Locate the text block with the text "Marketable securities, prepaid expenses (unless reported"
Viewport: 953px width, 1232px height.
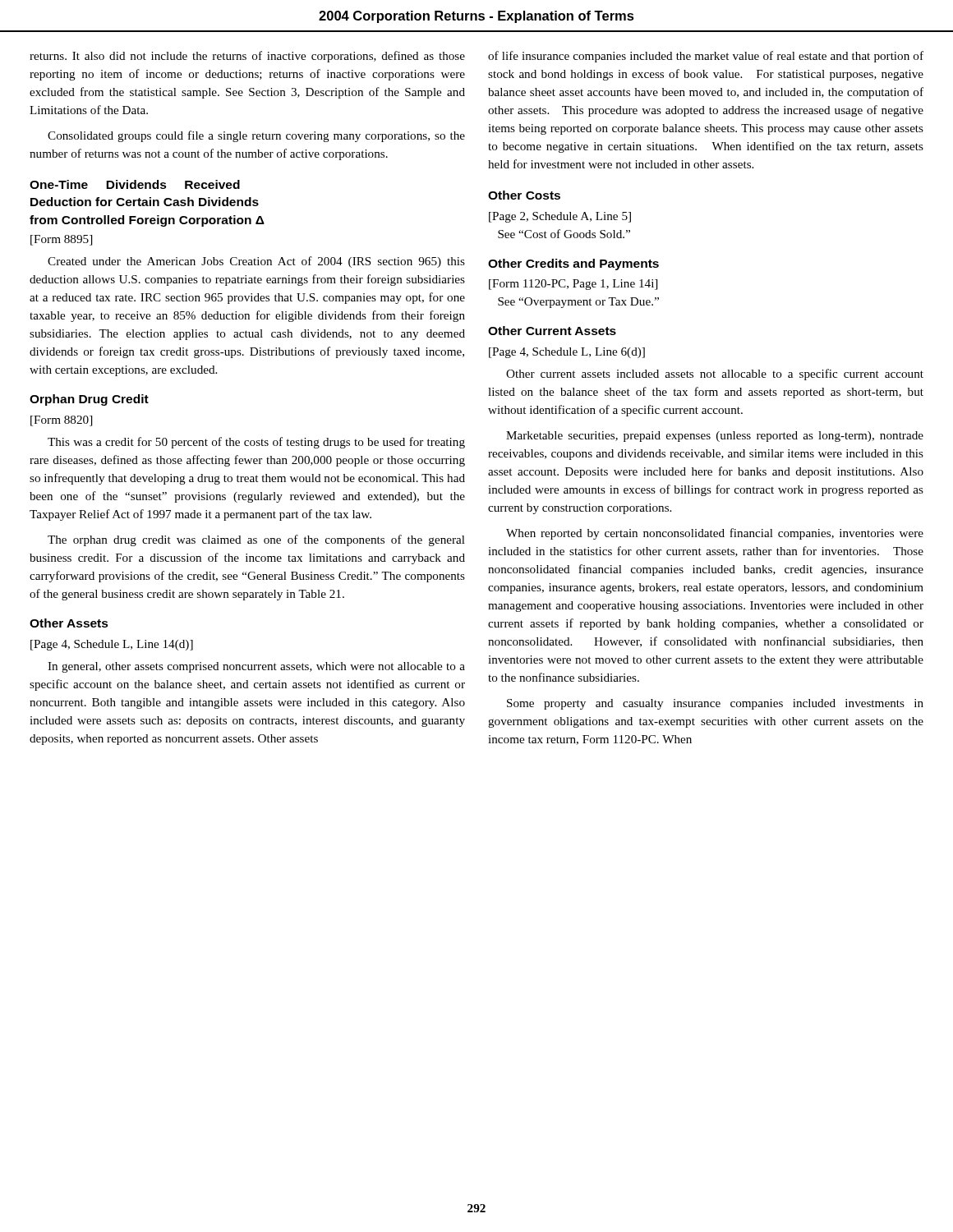706,471
